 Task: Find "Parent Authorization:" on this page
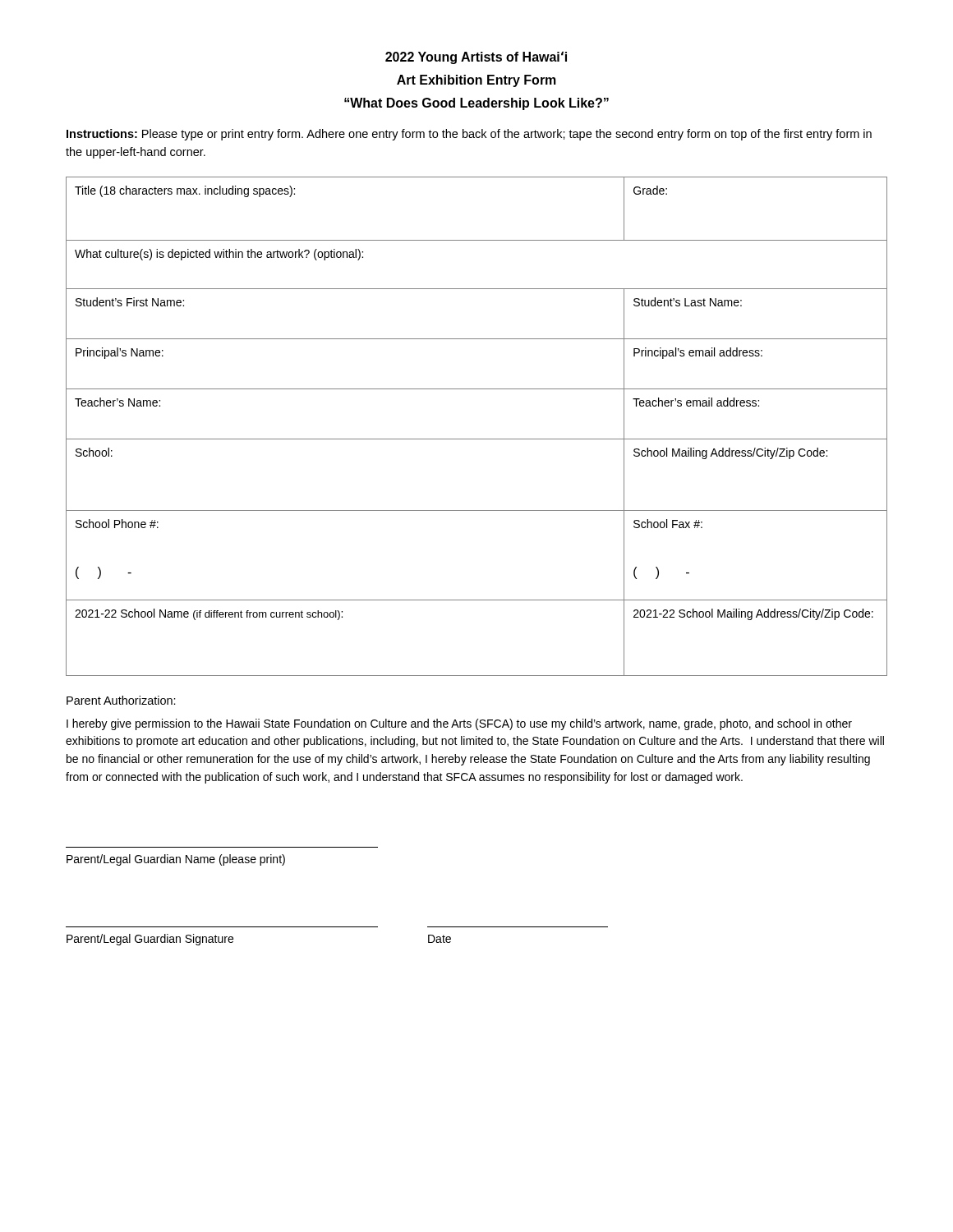tap(121, 700)
